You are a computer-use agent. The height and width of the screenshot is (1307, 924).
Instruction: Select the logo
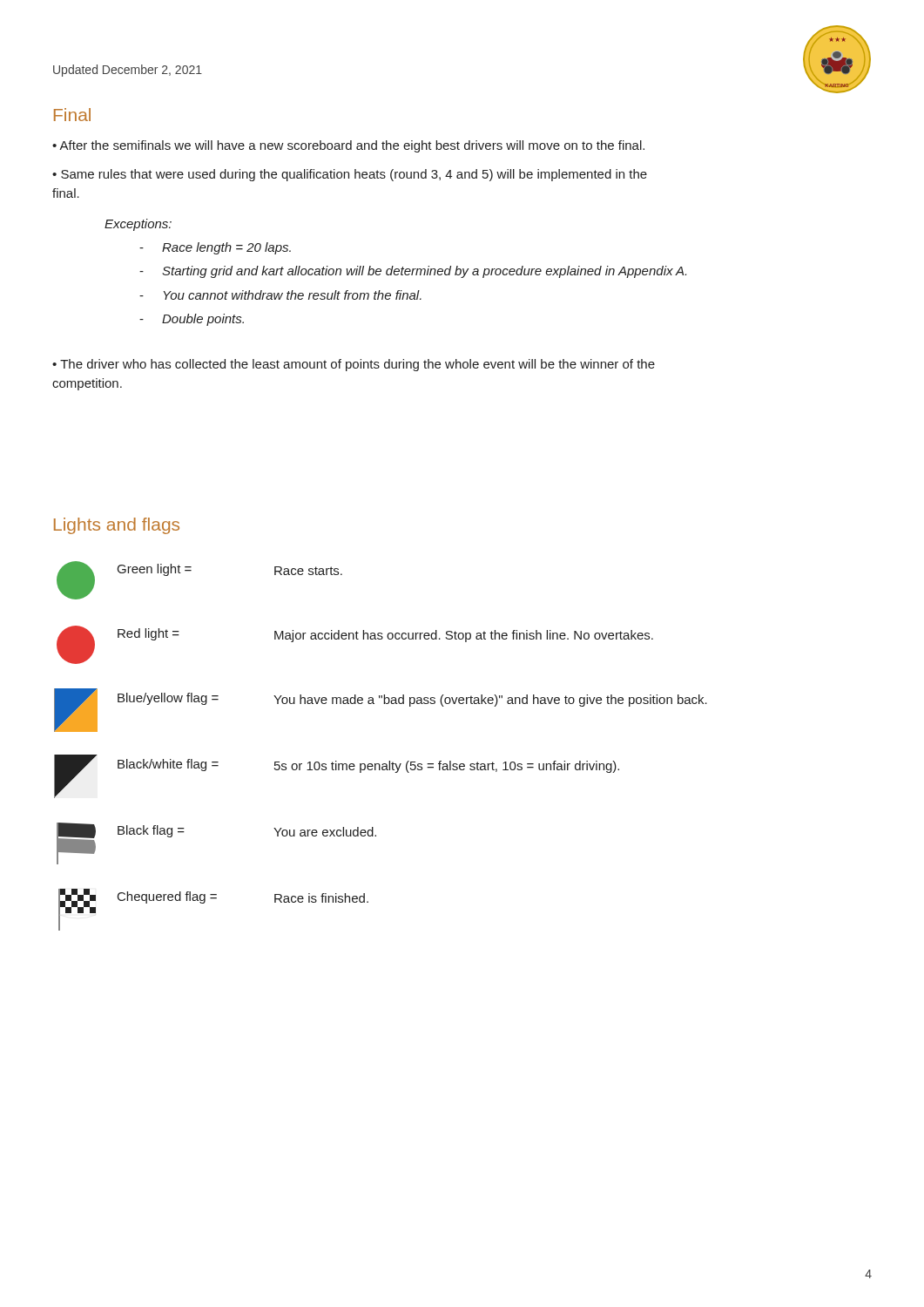(x=837, y=59)
